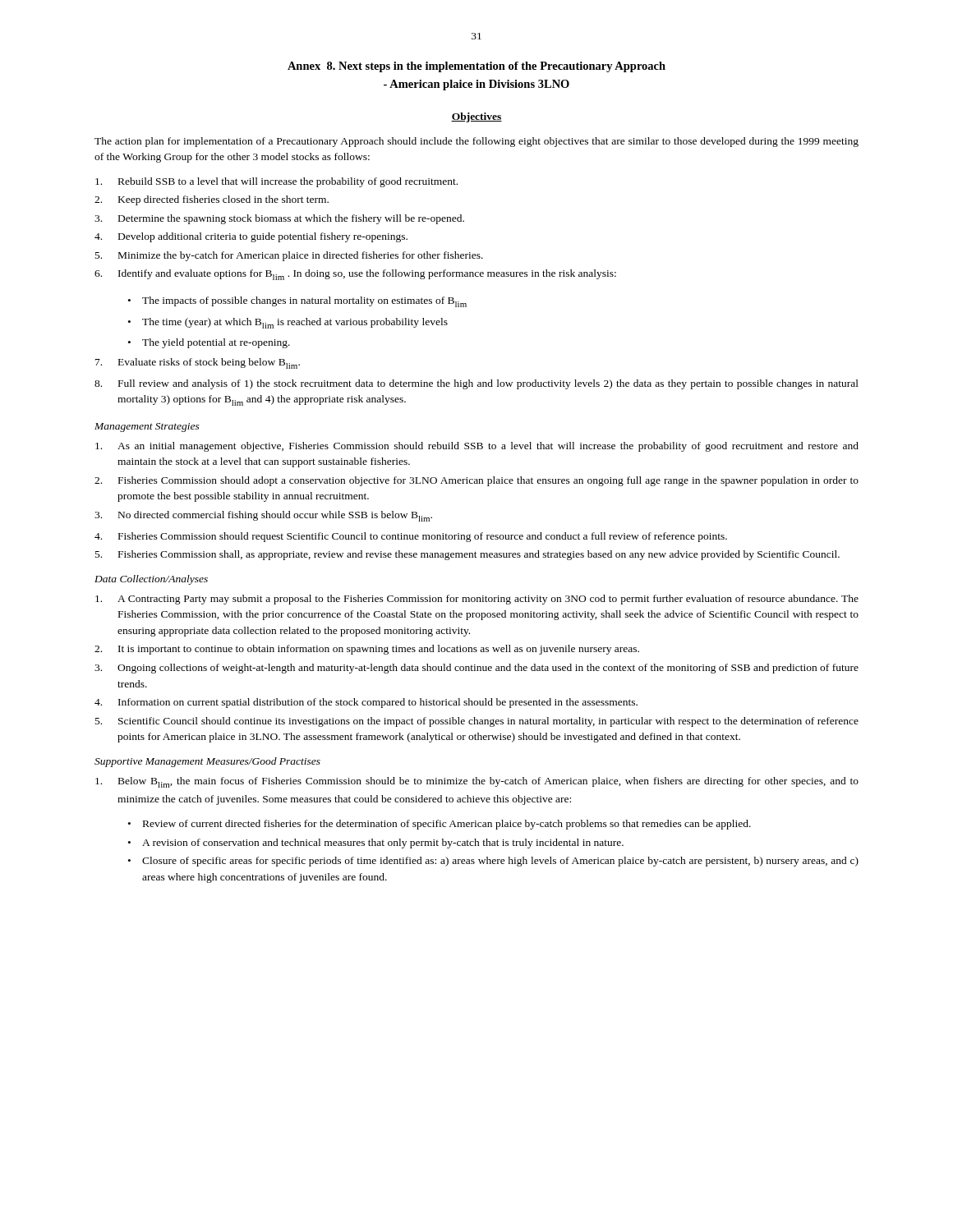953x1232 pixels.
Task: Find "Management Strategies" on this page
Action: (147, 426)
